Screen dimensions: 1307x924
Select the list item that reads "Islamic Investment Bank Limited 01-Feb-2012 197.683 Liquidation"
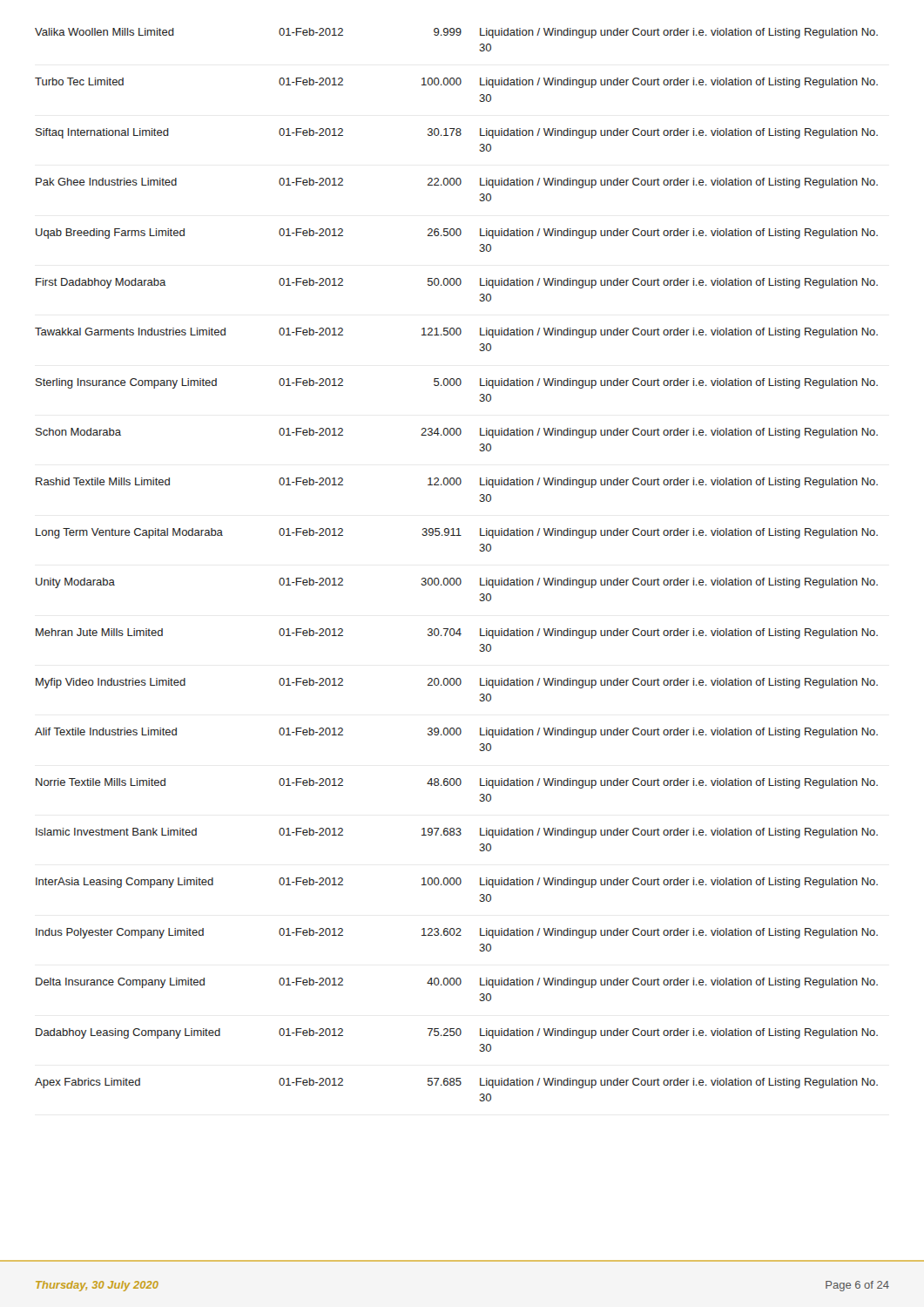point(462,840)
